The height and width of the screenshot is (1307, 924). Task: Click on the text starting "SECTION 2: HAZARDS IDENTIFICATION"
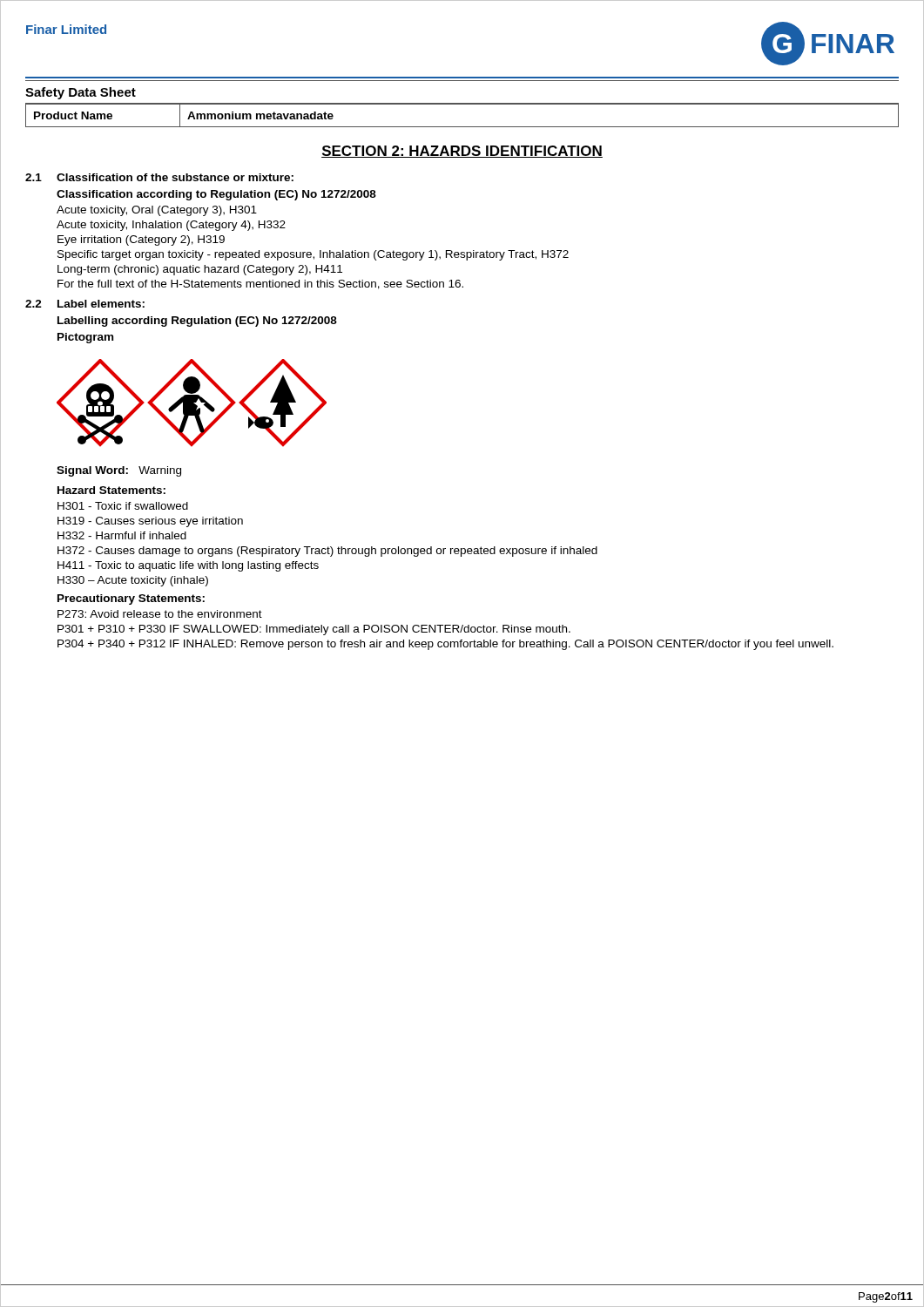pyautogui.click(x=462, y=151)
